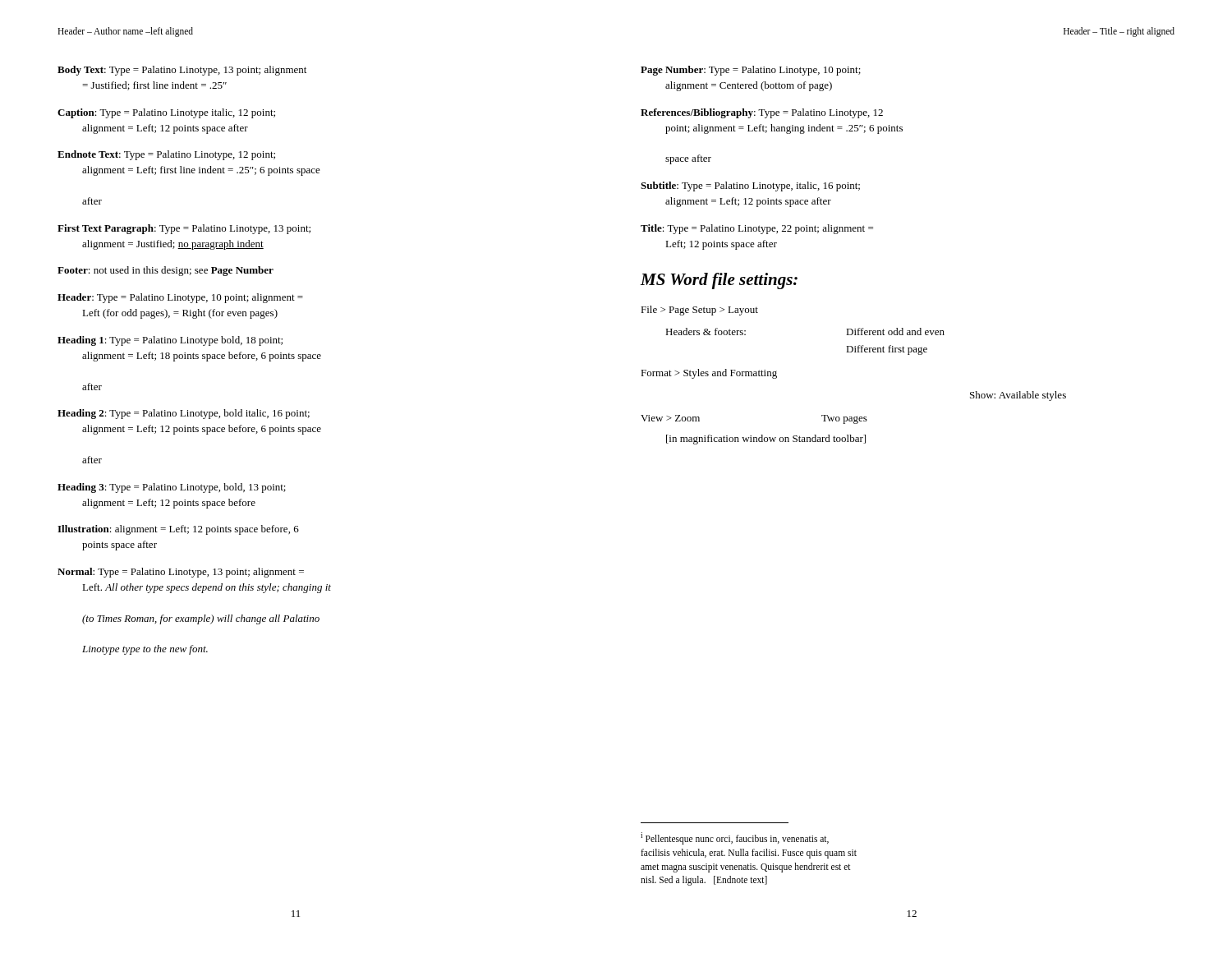Select the list item that reads "Caption: Type = Palatino"
Image resolution: width=1232 pixels, height=953 pixels.
(166, 113)
